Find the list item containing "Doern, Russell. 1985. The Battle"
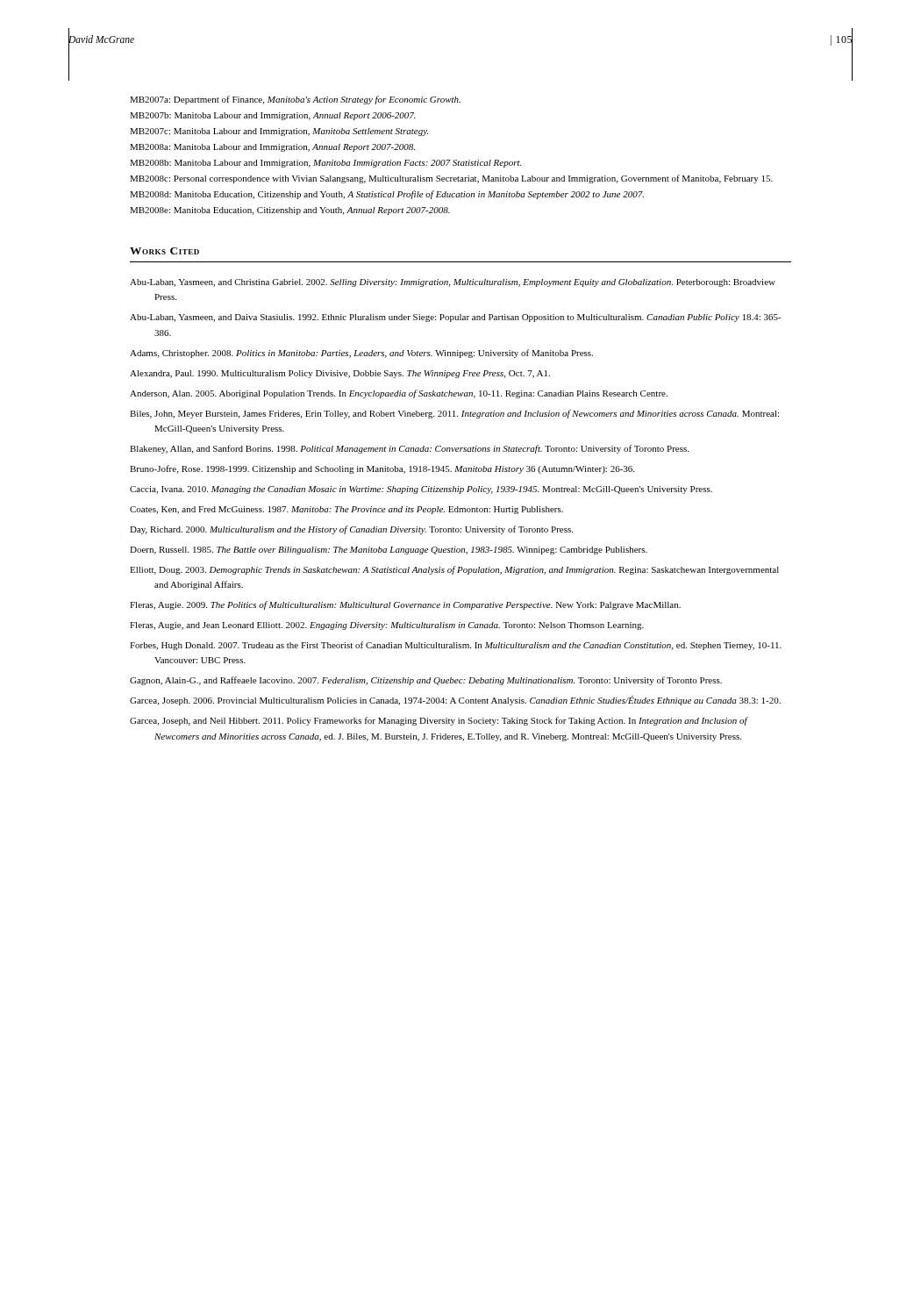This screenshot has width=921, height=1316. pyautogui.click(x=389, y=549)
